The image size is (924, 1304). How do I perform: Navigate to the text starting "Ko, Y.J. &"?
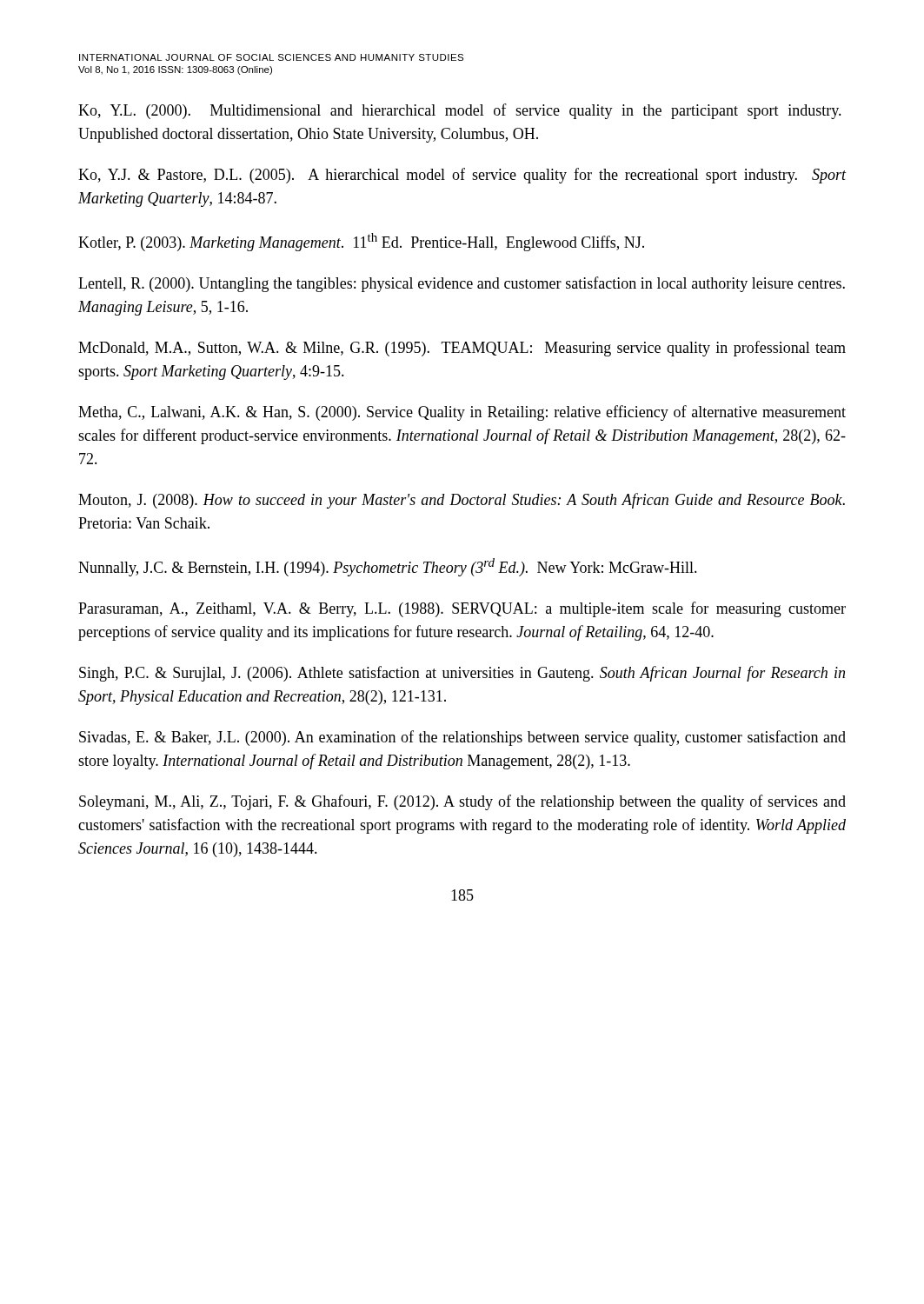pos(462,186)
